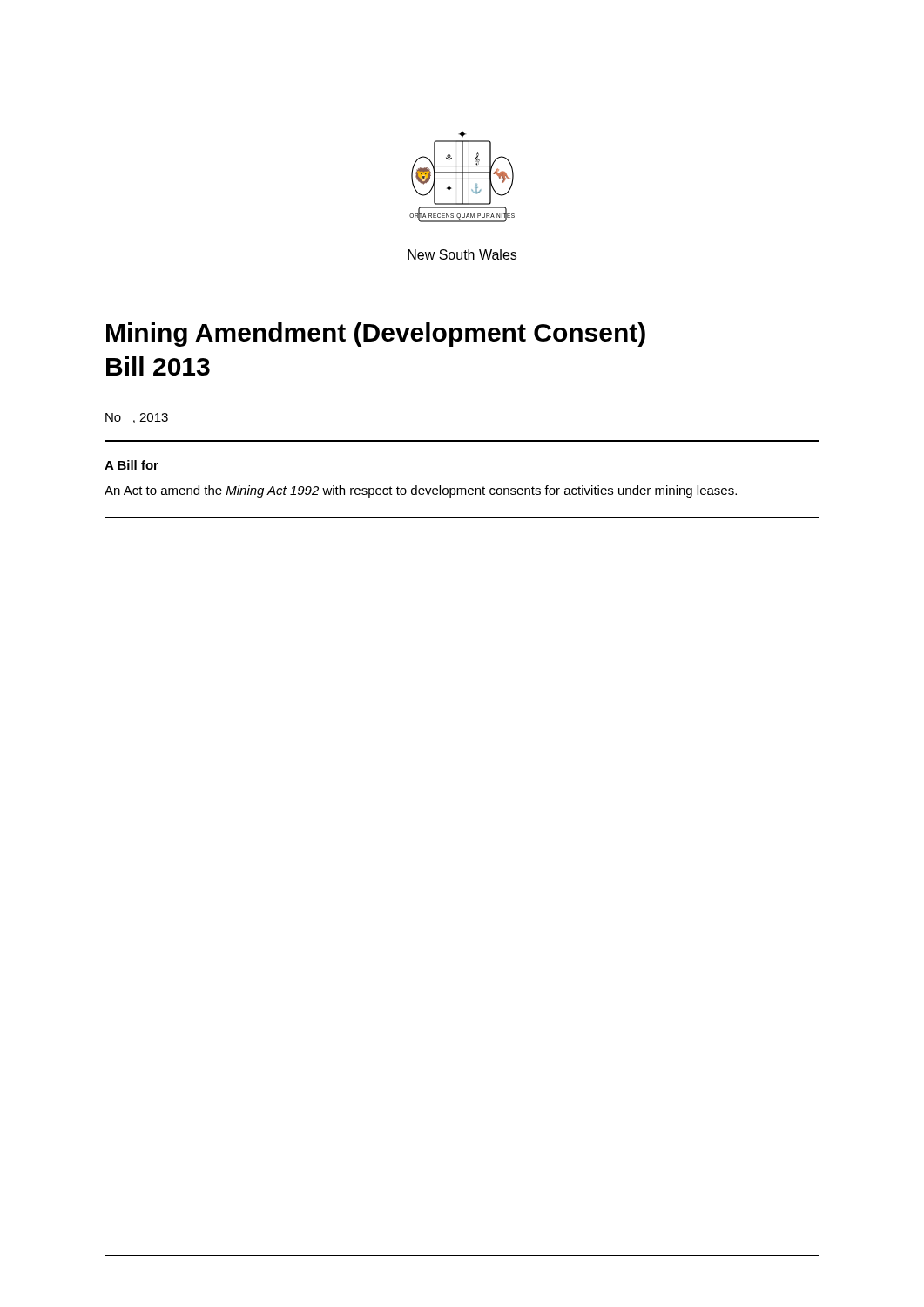Locate the block starting "An Act to amend the Mining Act"
The width and height of the screenshot is (924, 1307).
pos(421,490)
